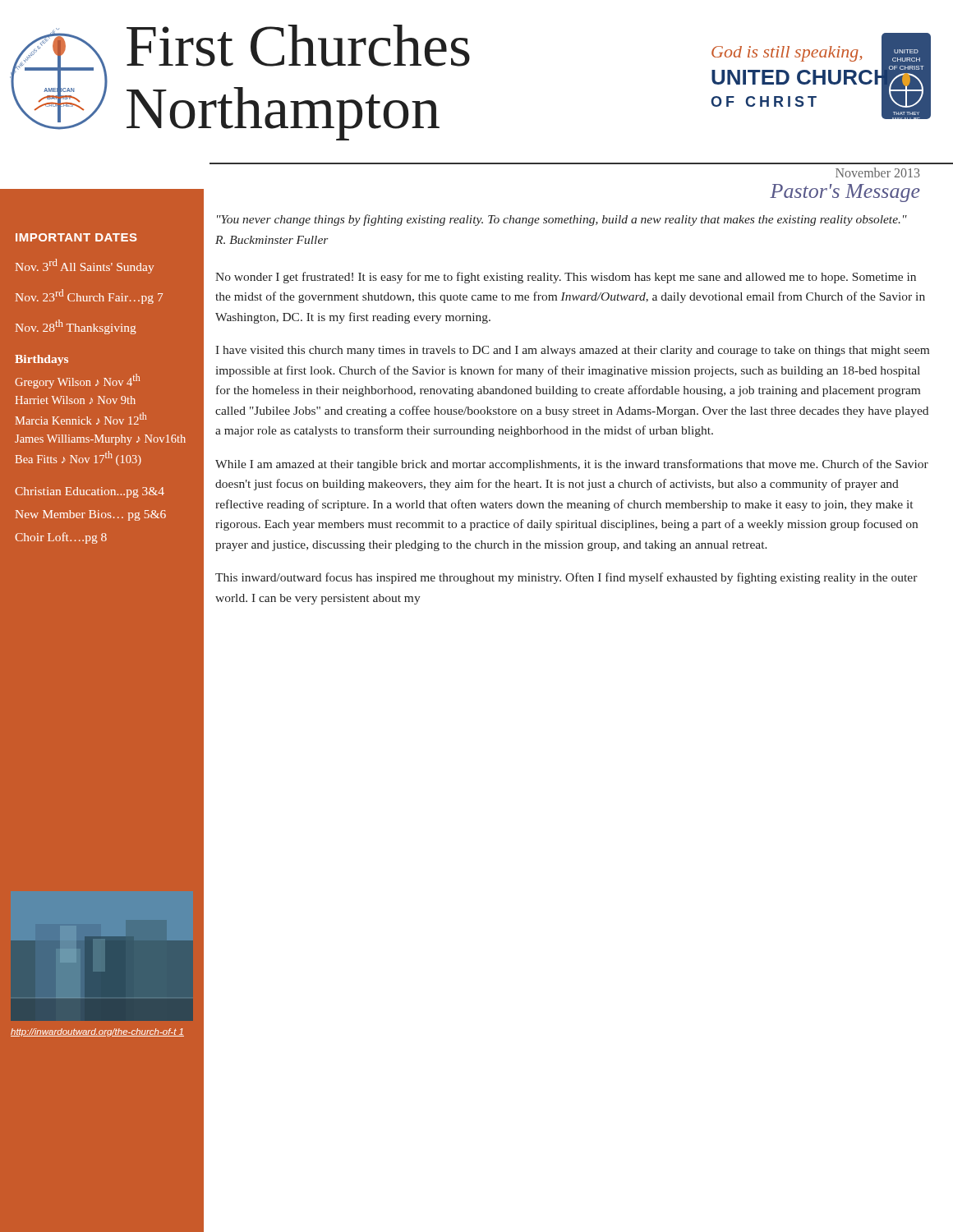The width and height of the screenshot is (953, 1232).
Task: Point to "November 2013"
Action: click(x=878, y=173)
